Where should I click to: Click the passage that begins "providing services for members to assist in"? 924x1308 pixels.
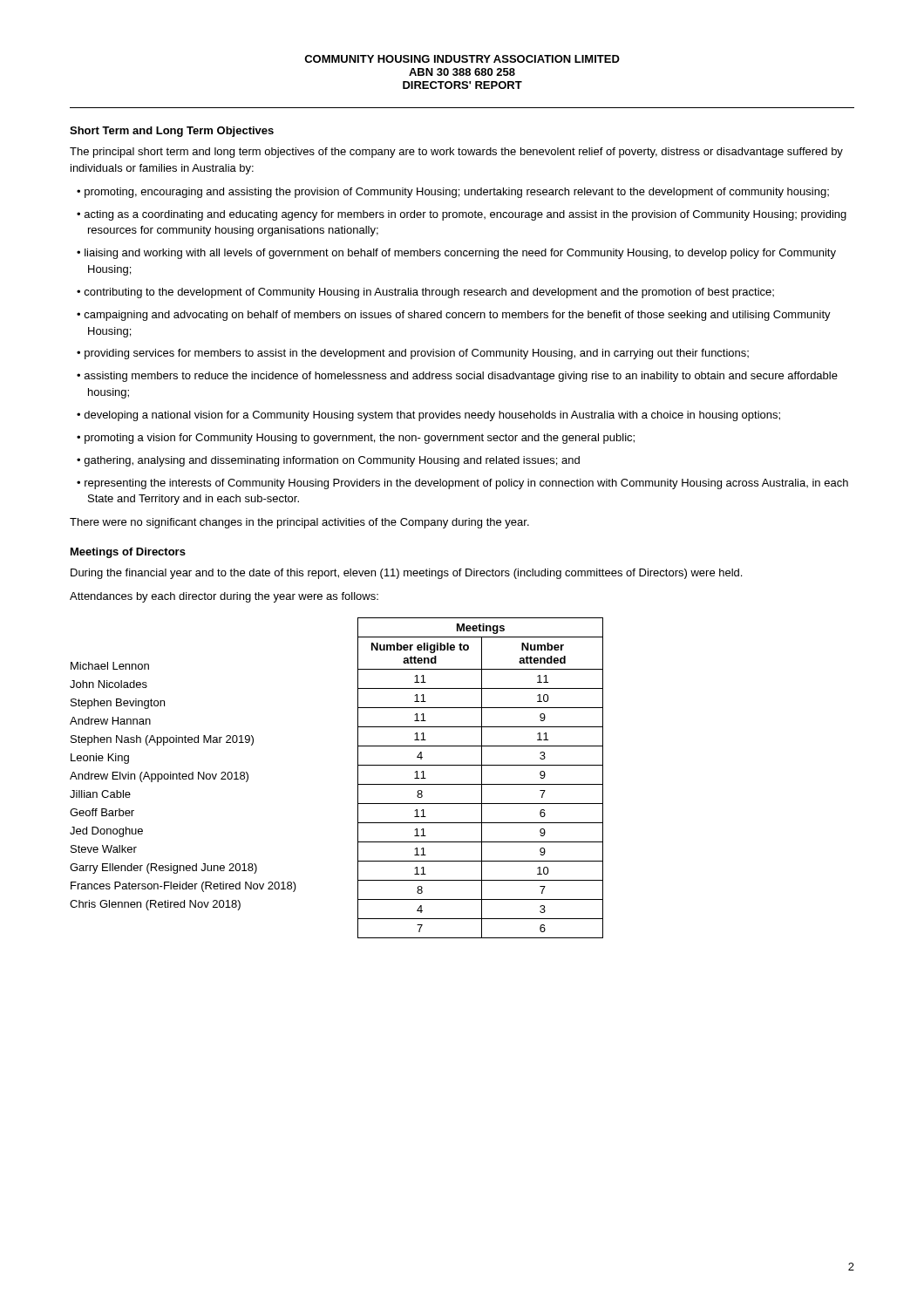coord(417,353)
